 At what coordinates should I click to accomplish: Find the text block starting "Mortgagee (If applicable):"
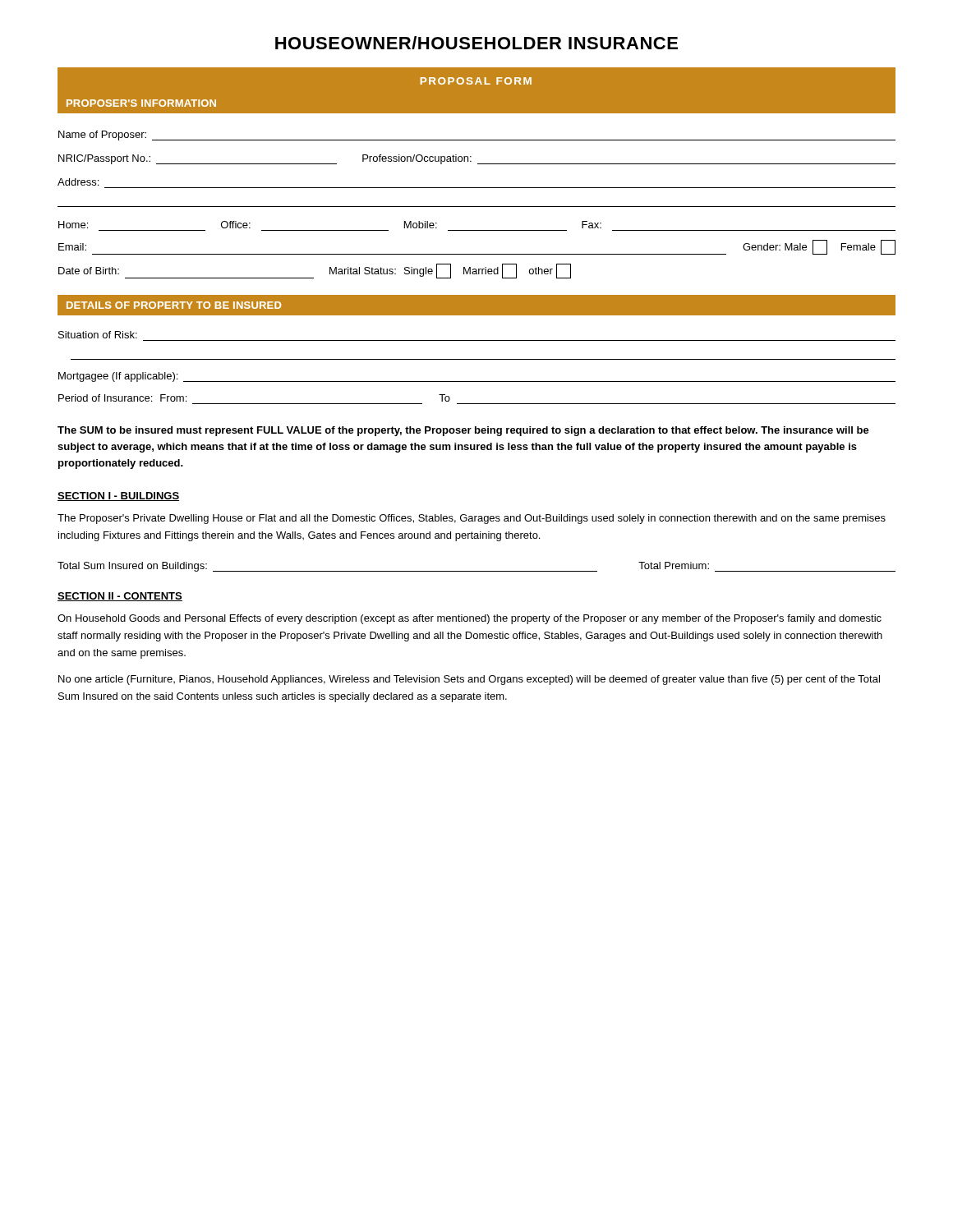[476, 374]
